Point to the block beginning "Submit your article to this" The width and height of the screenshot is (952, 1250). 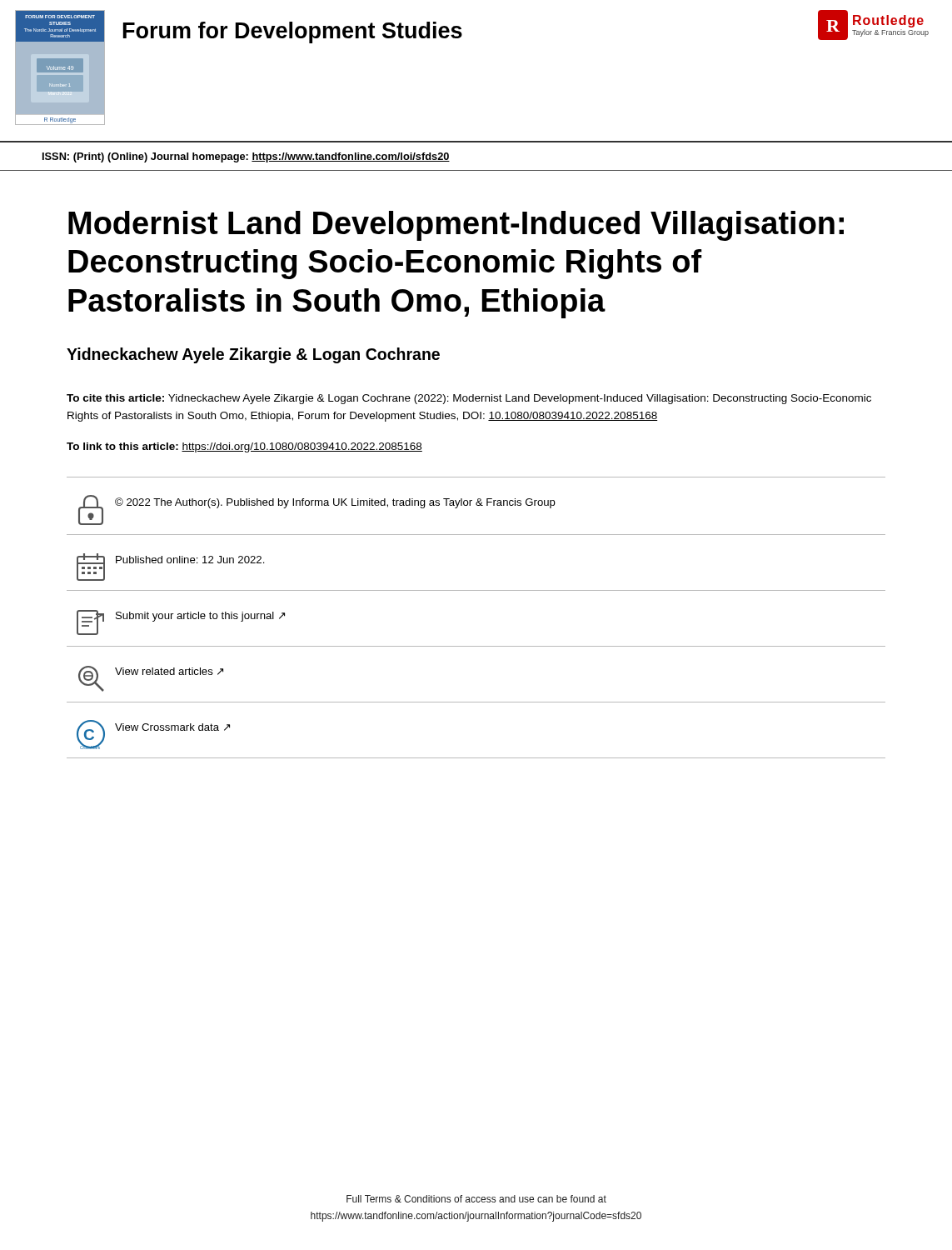pyautogui.click(x=181, y=622)
